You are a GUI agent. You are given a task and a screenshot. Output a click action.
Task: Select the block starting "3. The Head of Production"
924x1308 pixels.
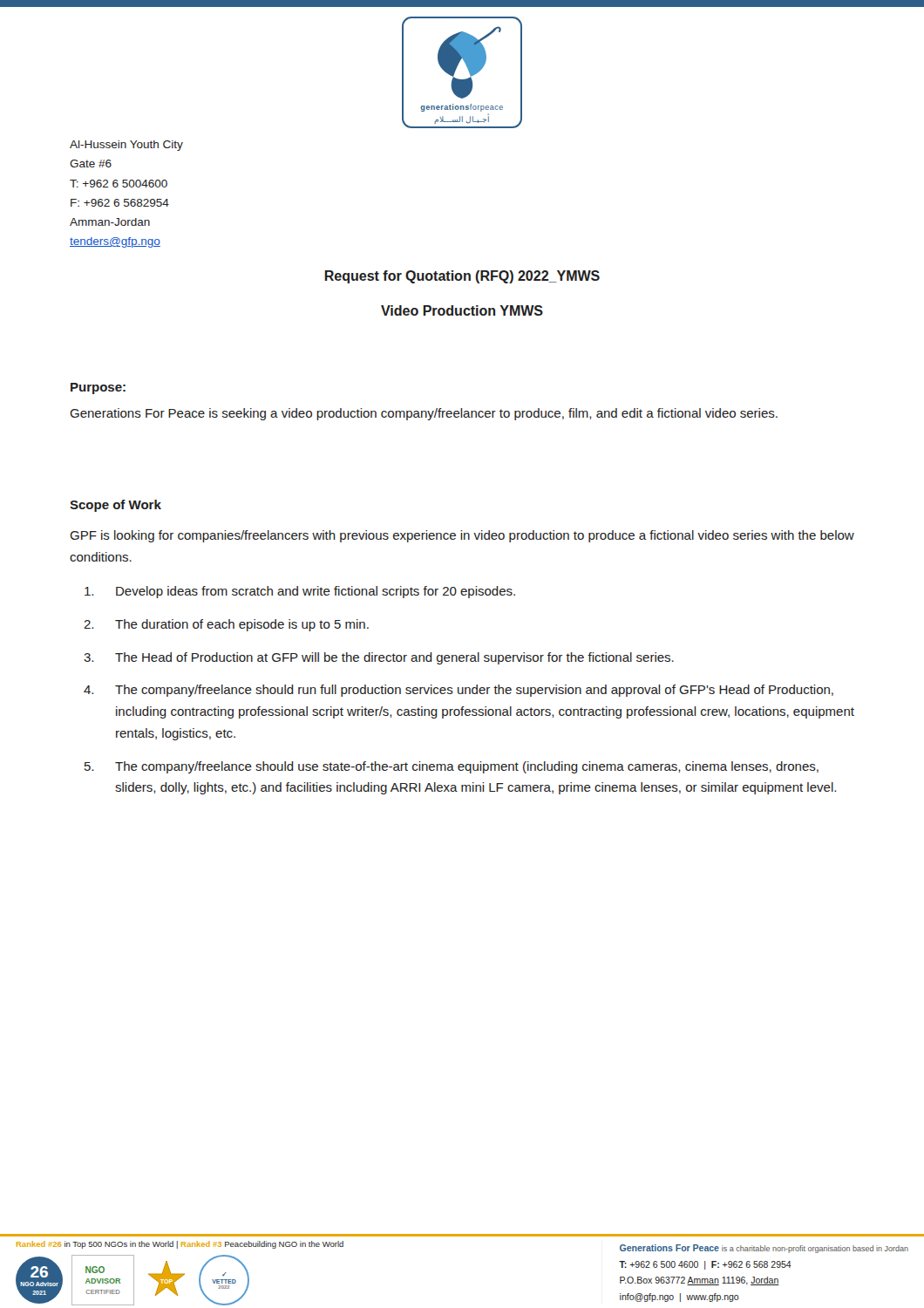pos(372,657)
